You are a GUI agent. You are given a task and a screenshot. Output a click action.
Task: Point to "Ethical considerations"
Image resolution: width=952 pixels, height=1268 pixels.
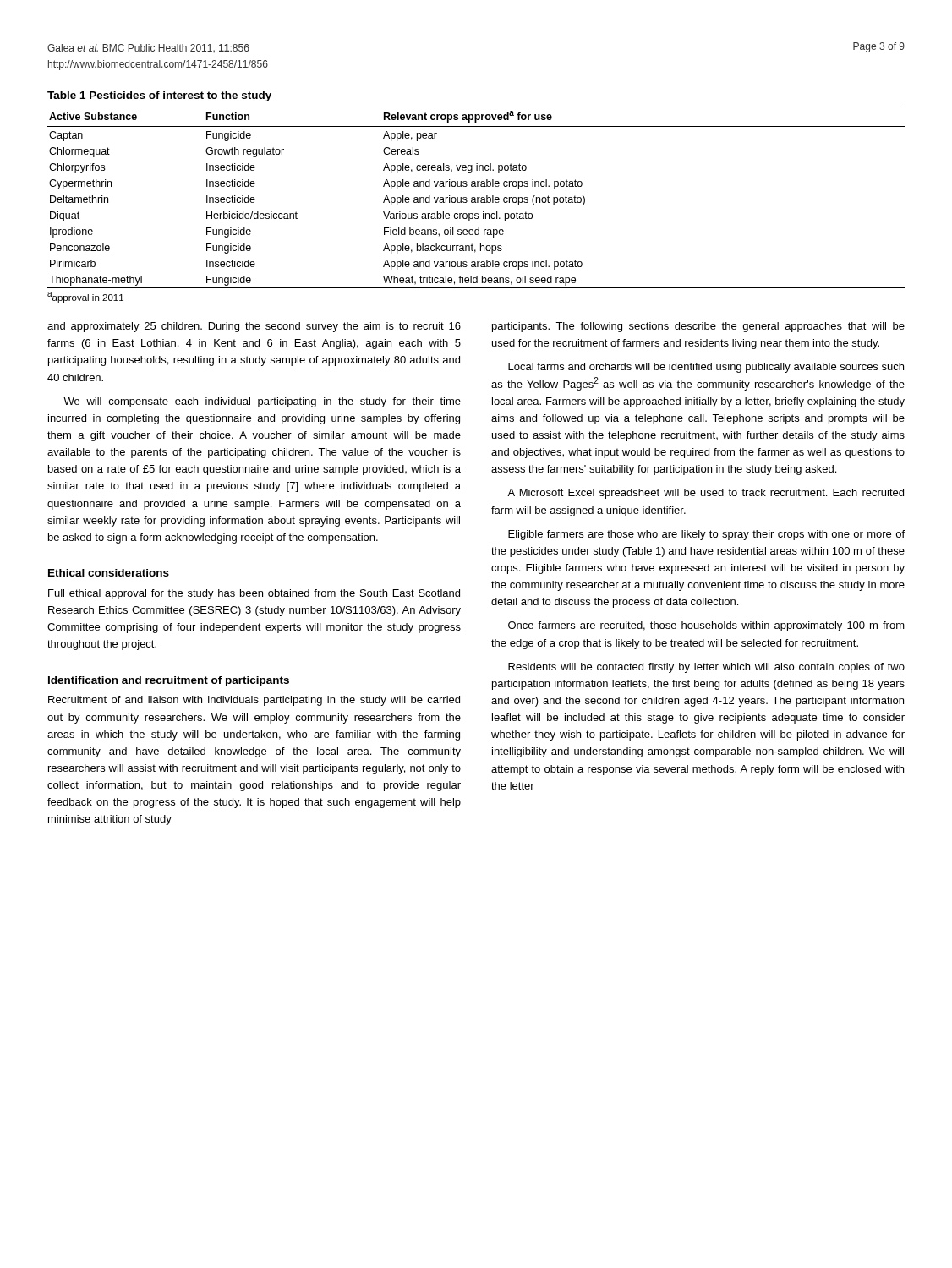coord(108,573)
